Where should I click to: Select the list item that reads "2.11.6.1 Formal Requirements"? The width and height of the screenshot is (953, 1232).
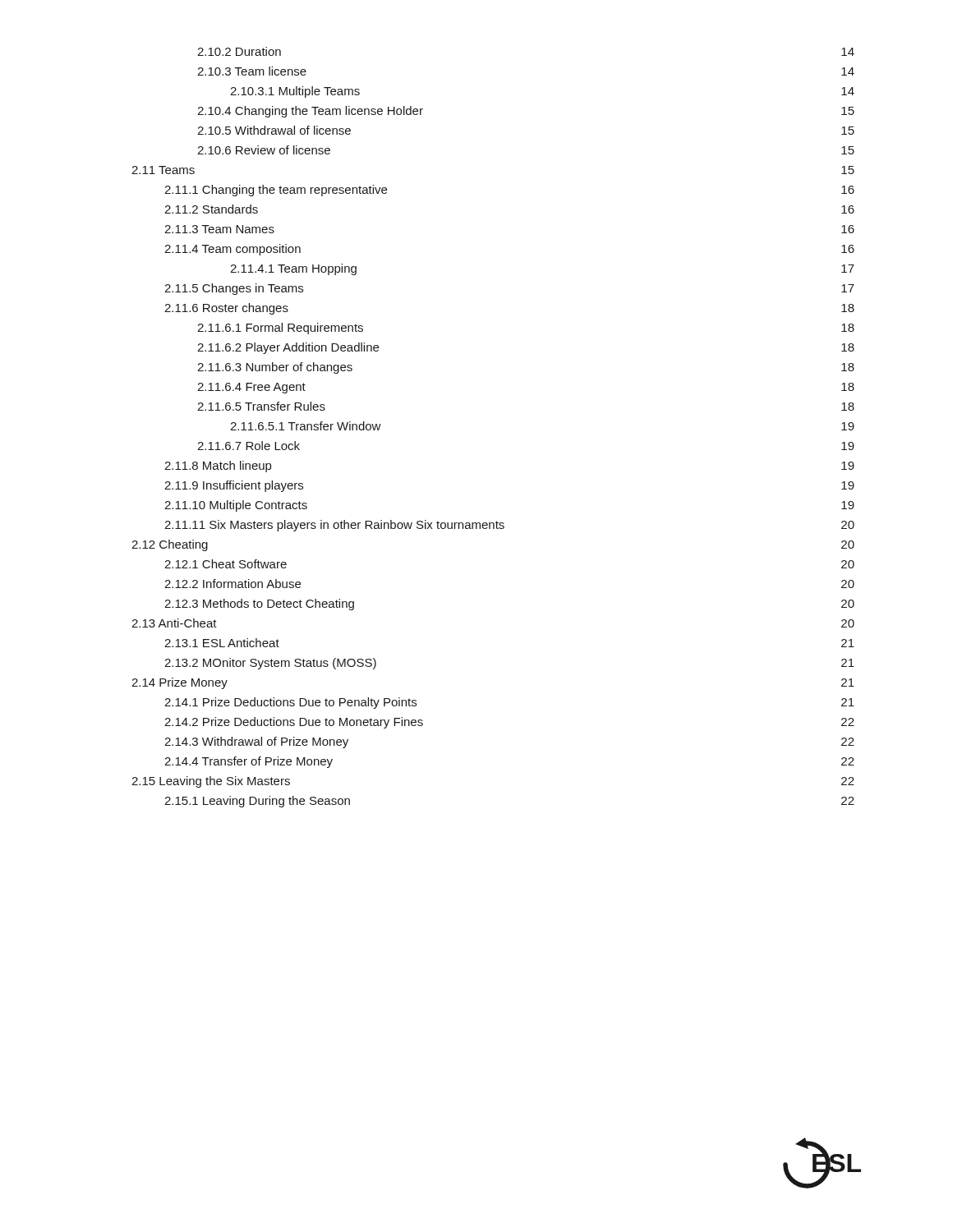278,328
